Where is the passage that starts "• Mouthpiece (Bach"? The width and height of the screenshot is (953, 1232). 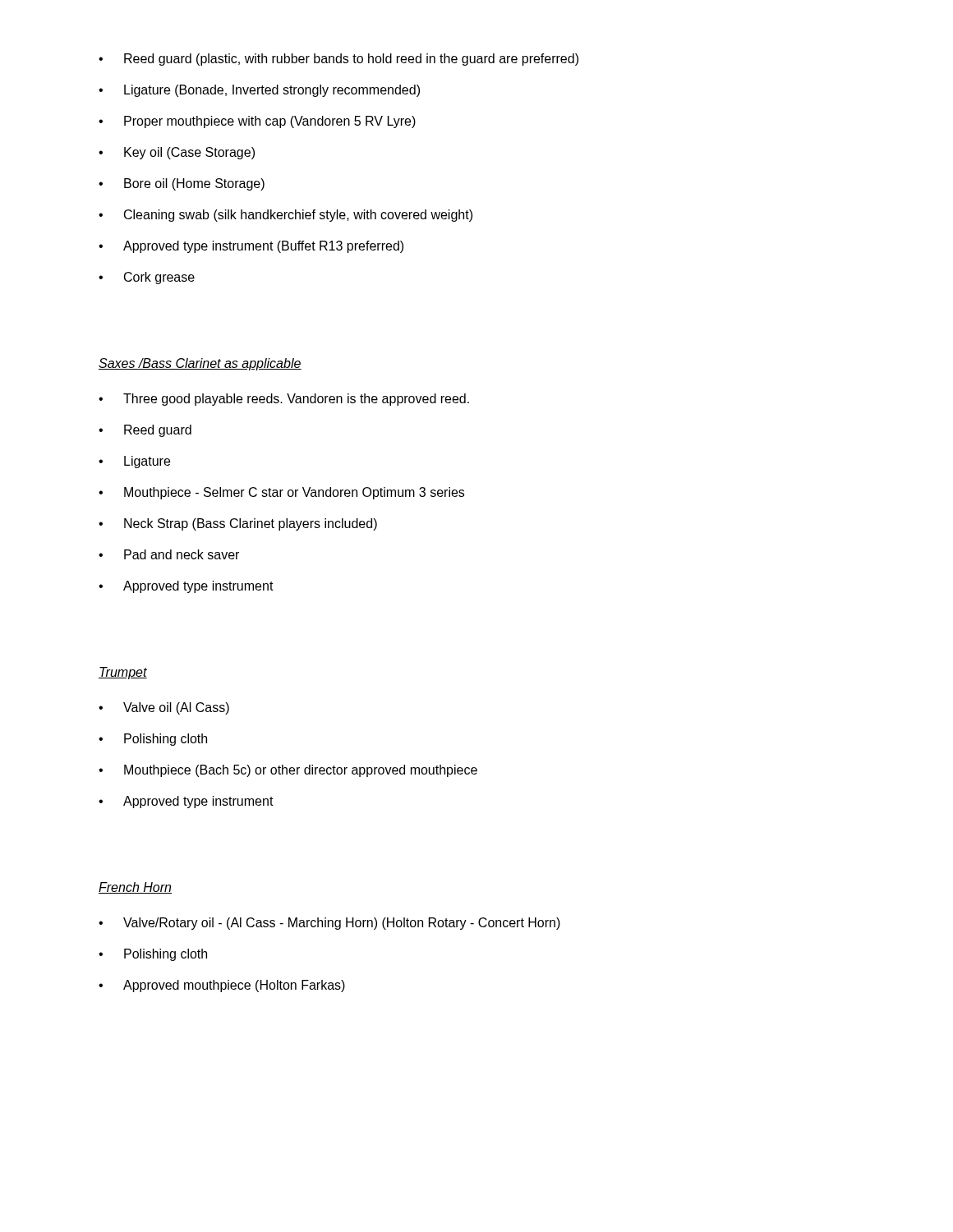point(288,770)
